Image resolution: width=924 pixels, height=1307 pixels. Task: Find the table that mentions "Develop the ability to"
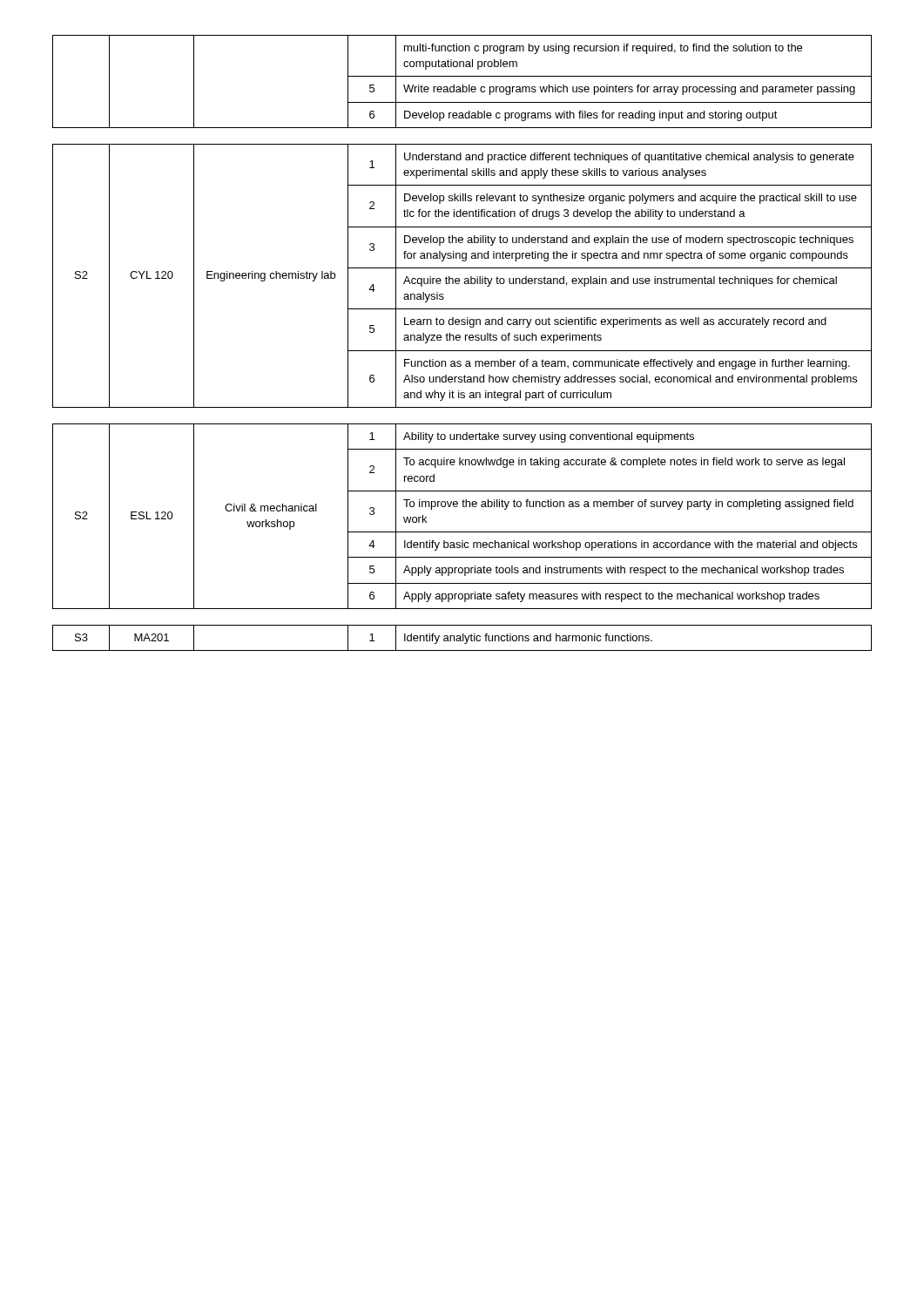462,276
